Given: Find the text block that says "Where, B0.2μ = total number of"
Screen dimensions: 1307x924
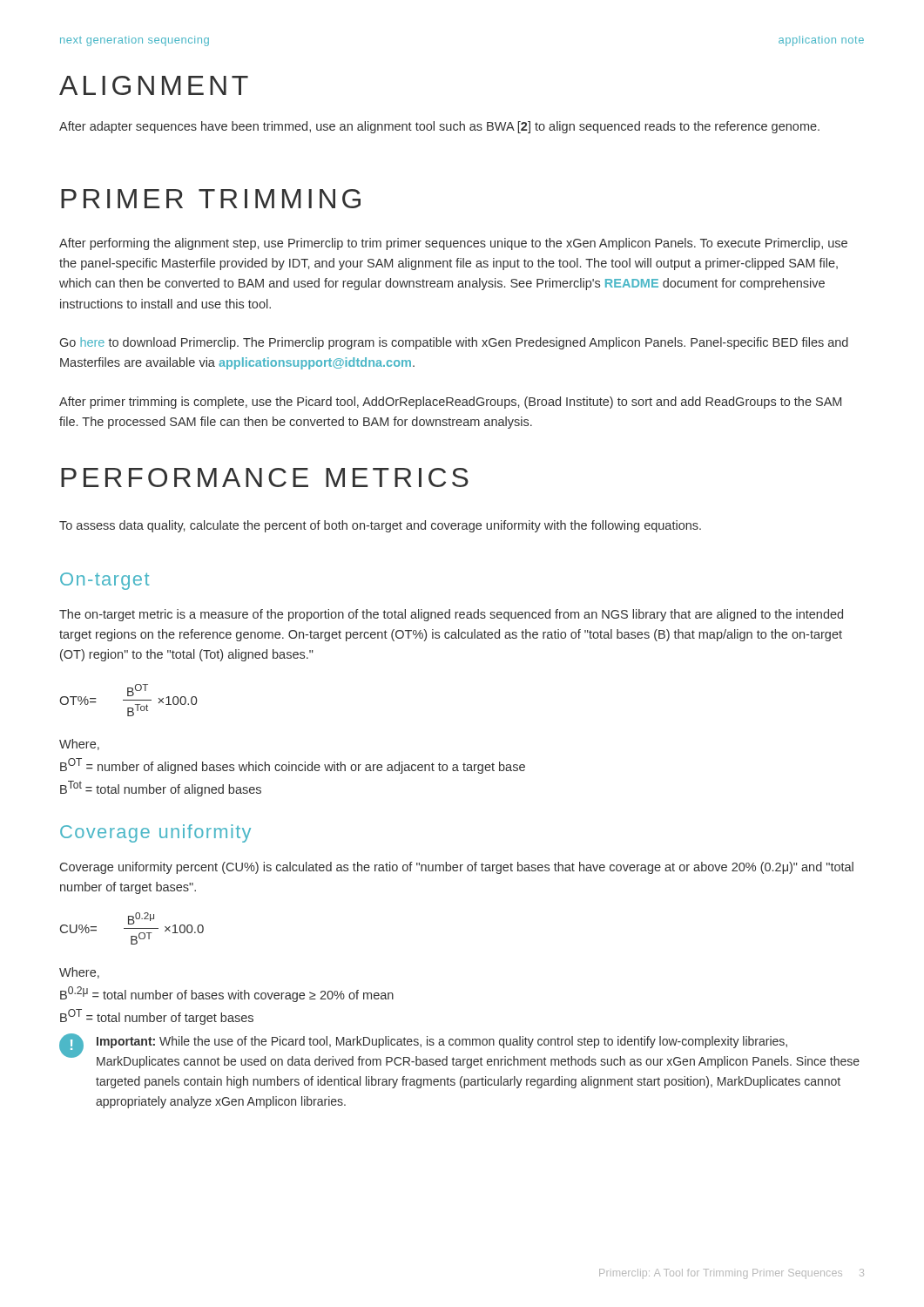Looking at the screenshot, I should click(x=79, y=973).
